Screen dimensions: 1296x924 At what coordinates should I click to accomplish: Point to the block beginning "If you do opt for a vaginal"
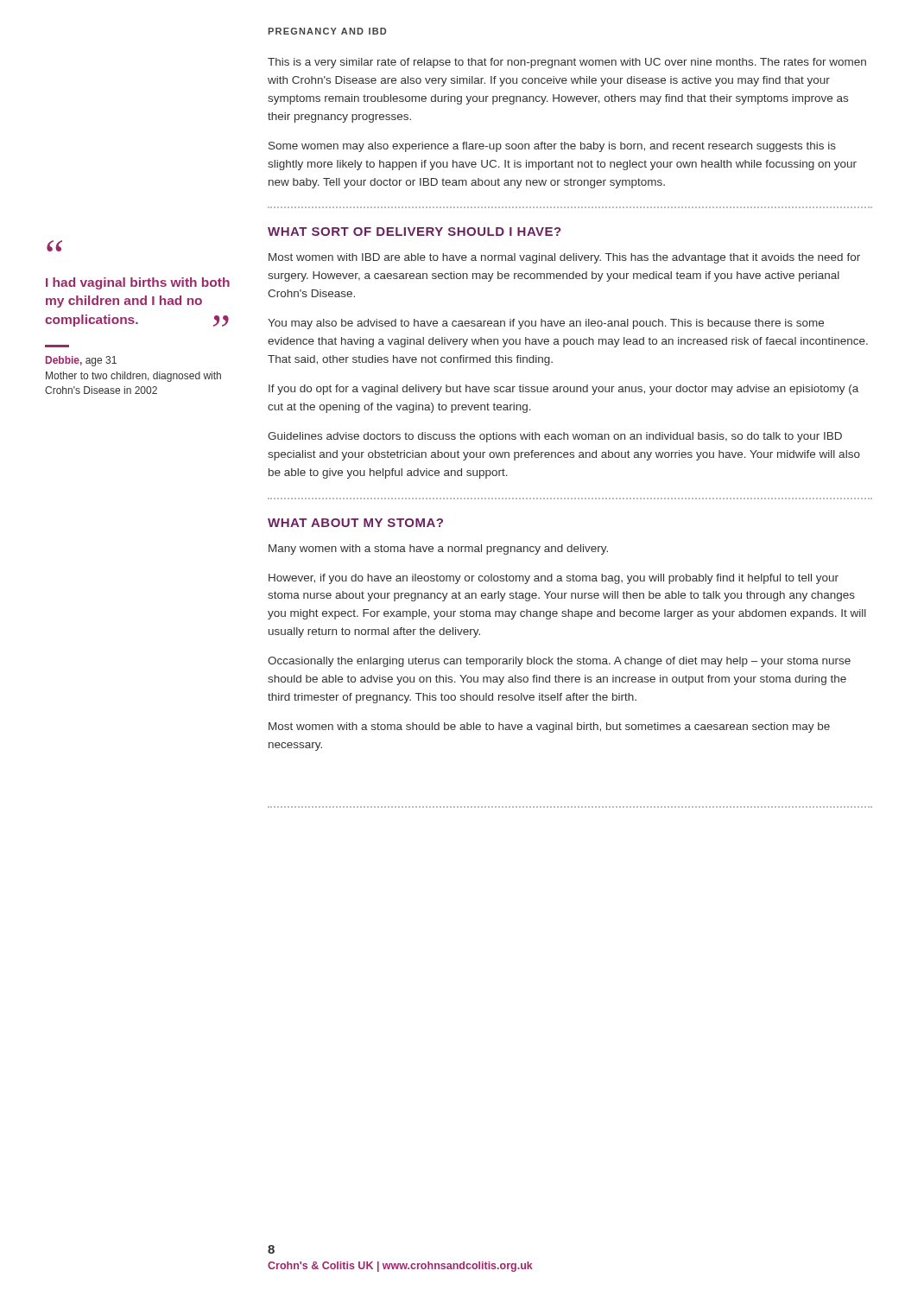[570, 398]
